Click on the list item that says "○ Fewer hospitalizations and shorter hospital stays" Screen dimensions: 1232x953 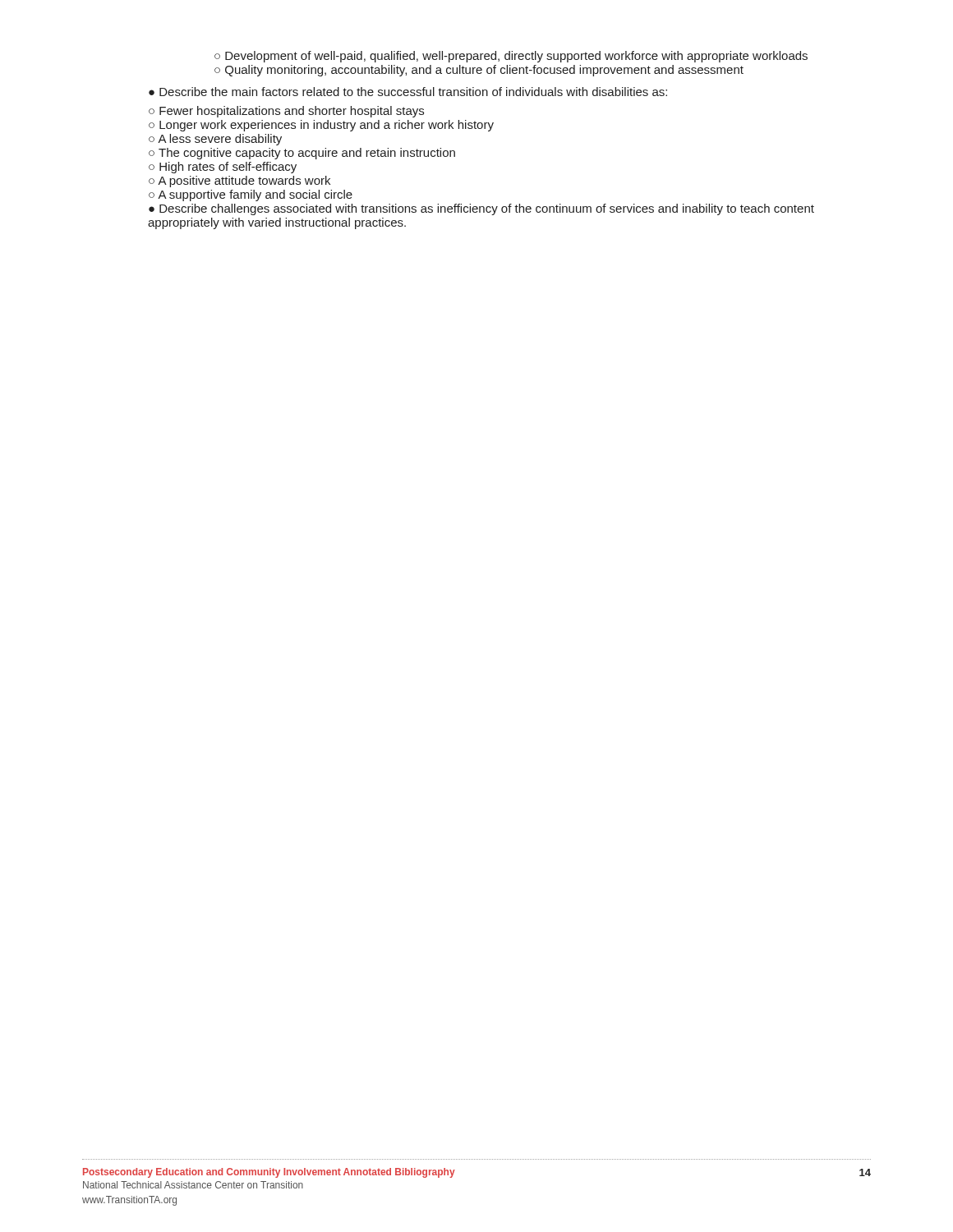pyautogui.click(x=286, y=112)
